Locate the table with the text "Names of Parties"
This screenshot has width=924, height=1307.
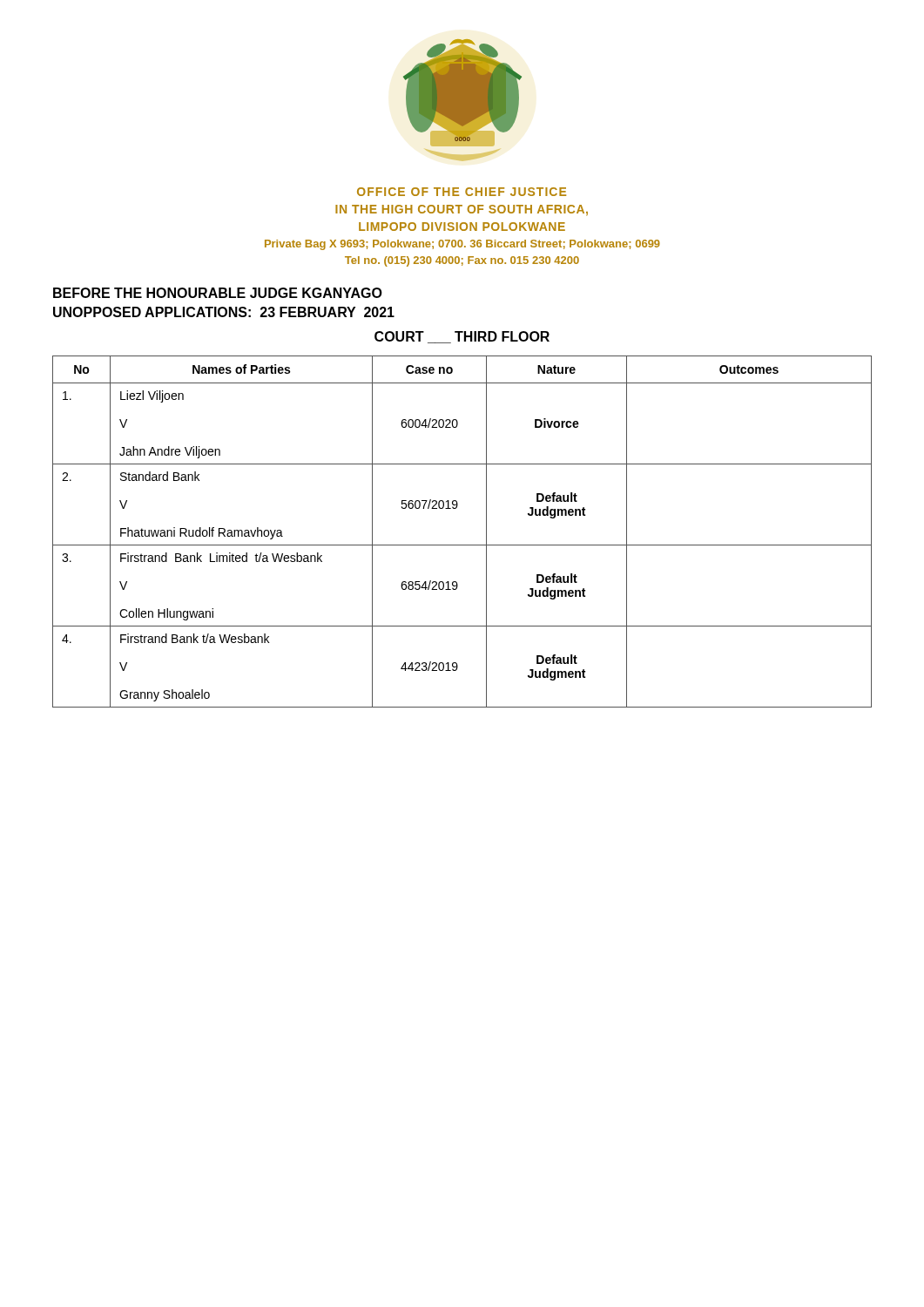(462, 531)
